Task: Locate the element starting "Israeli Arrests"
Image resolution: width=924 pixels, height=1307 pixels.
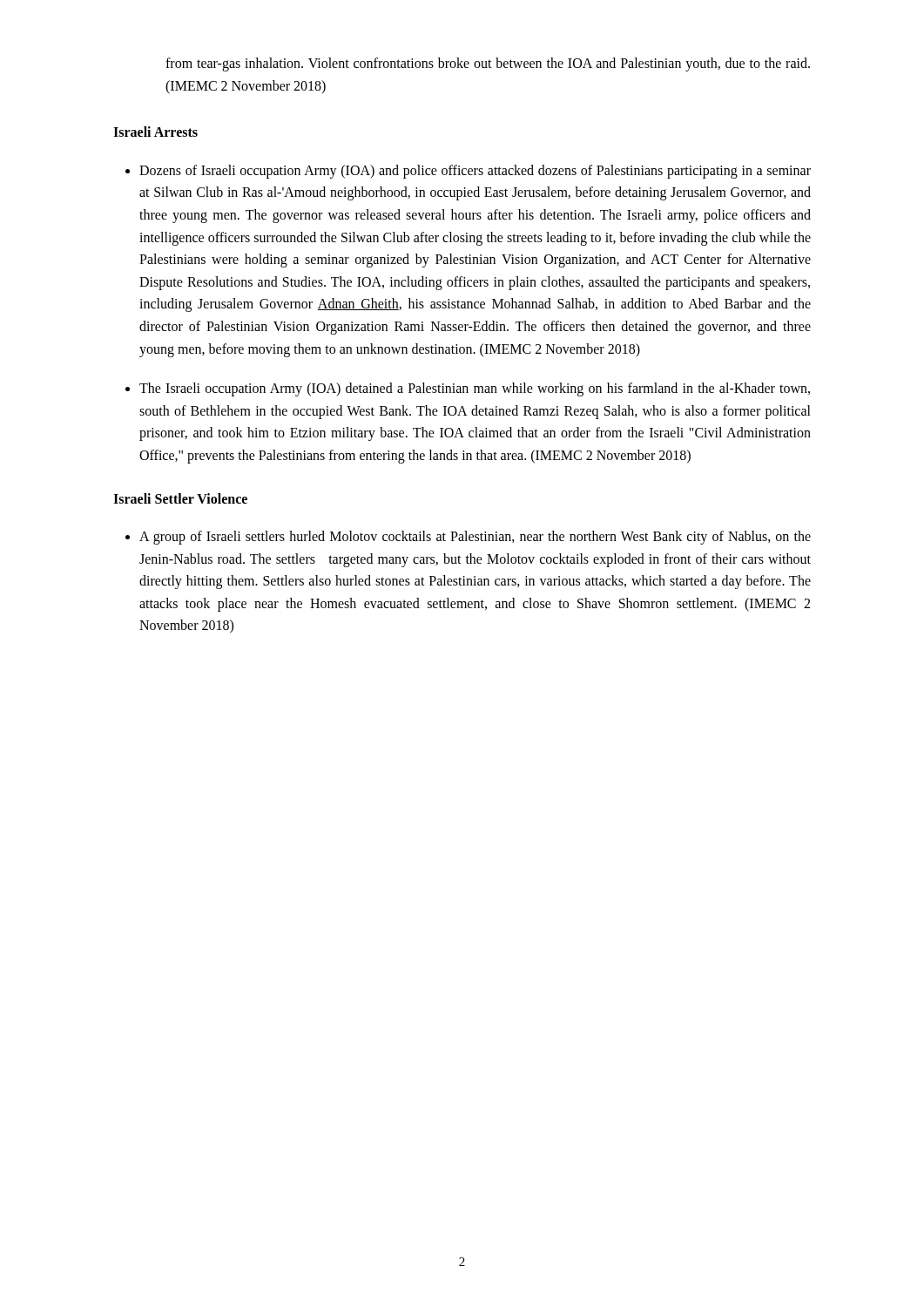Action: tap(155, 132)
